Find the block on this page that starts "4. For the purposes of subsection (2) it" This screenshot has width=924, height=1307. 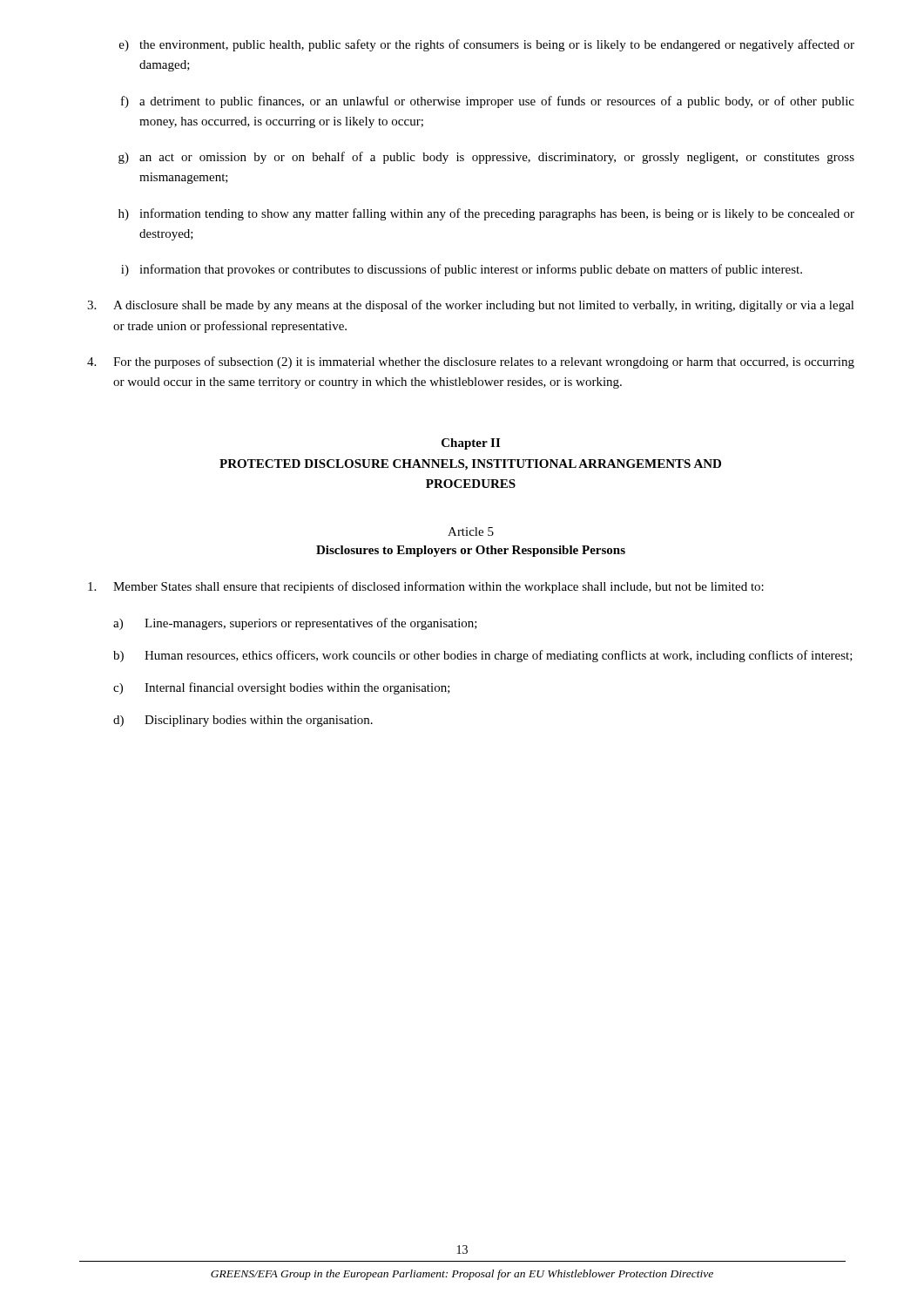click(x=471, y=372)
